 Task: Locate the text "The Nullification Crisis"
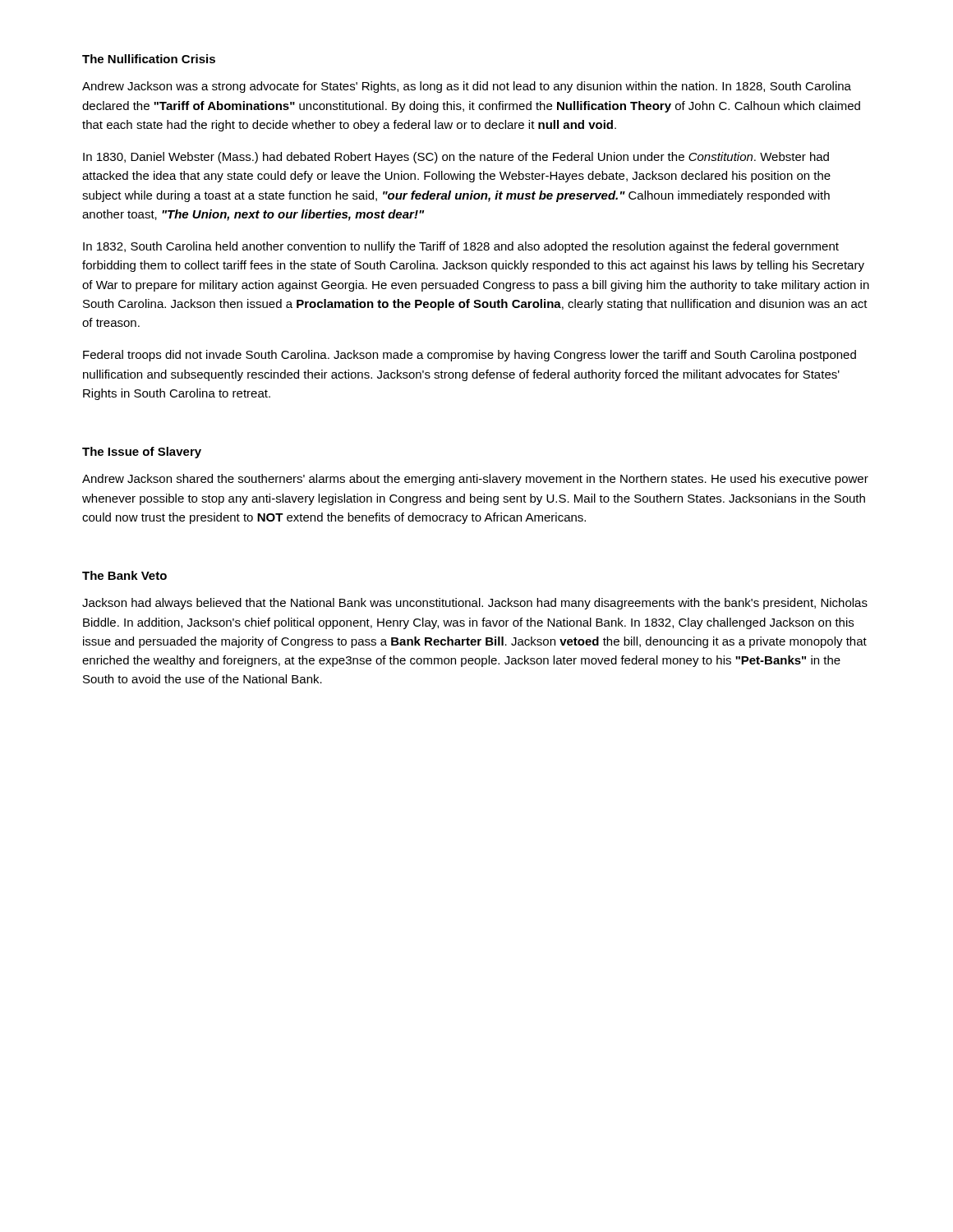coord(149,59)
